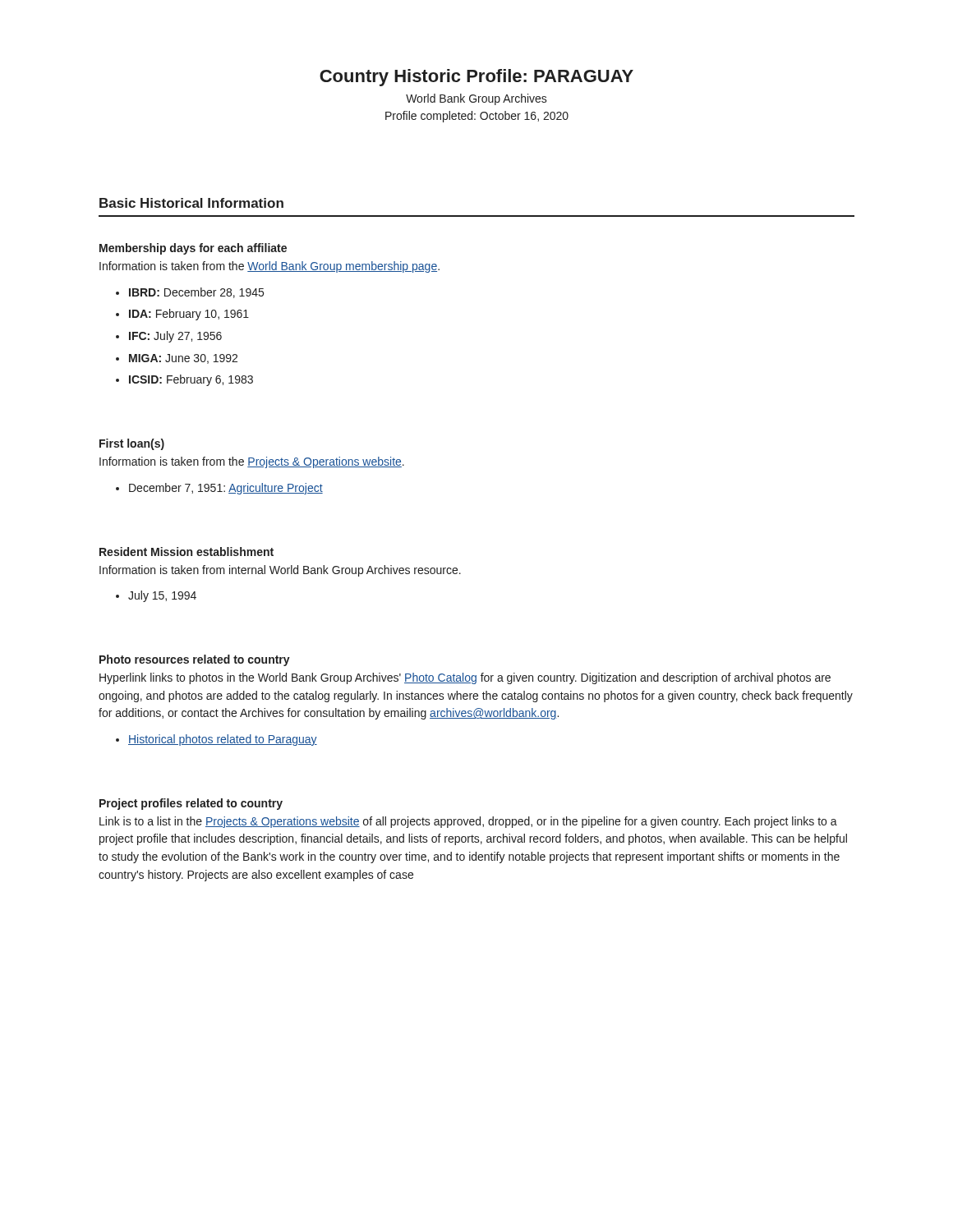Click on the block starting "Hyperlink links to photos in the World Bank"
The image size is (953, 1232).
point(476,695)
